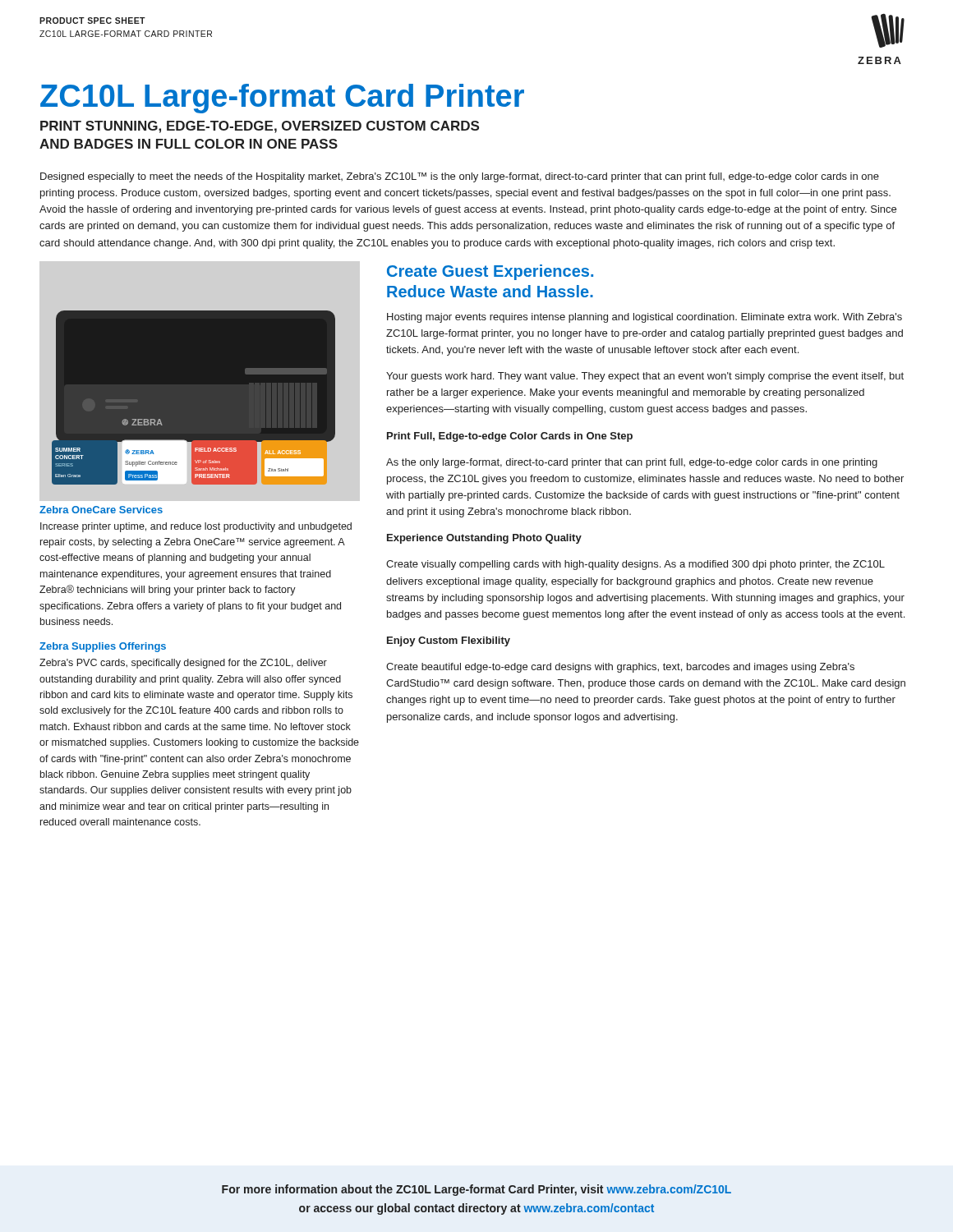
Task: Where is the passage that starts "As the only large-format, direct-to-card"?
Action: tap(650, 487)
